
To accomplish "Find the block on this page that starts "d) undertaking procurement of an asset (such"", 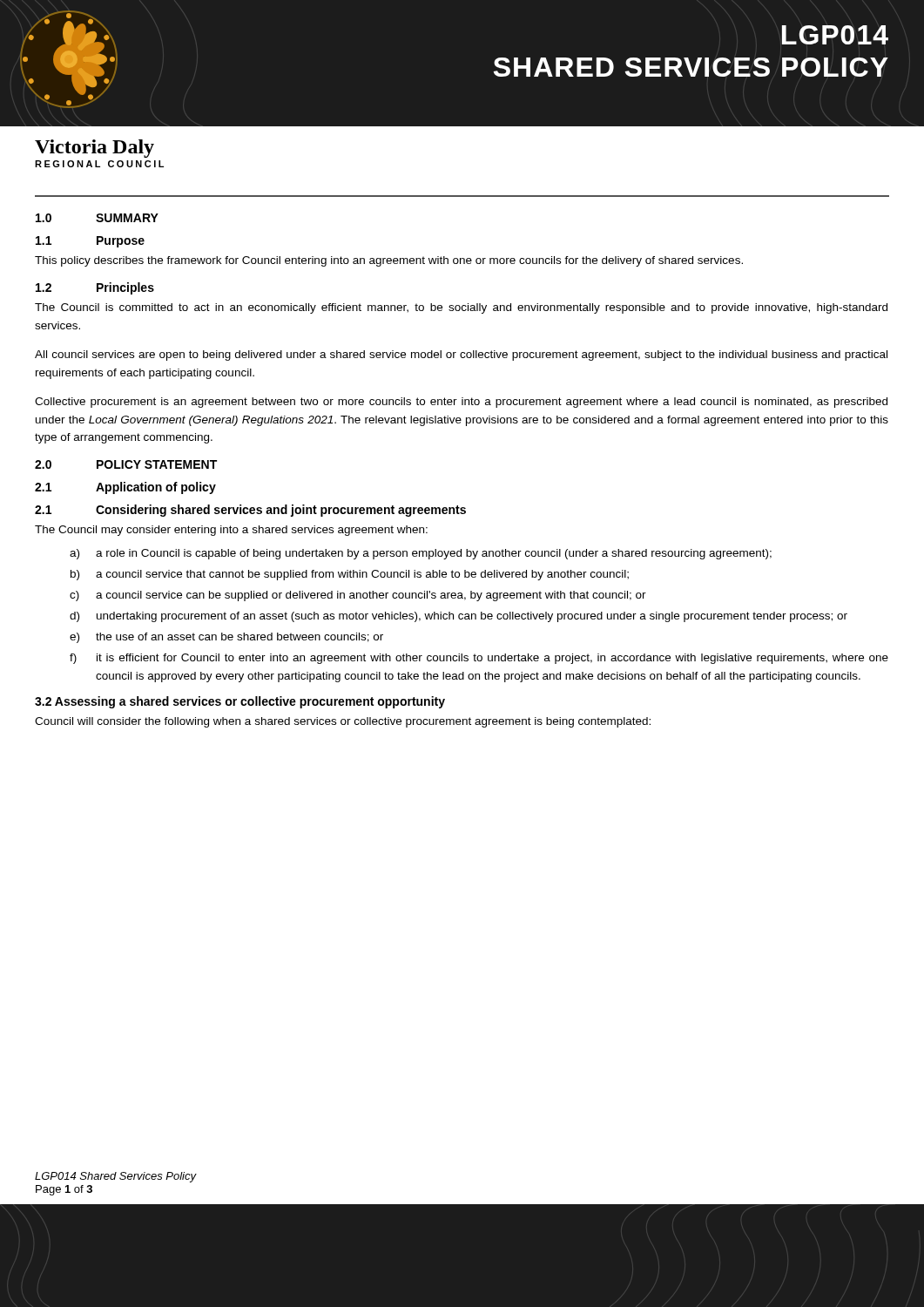I will point(458,617).
